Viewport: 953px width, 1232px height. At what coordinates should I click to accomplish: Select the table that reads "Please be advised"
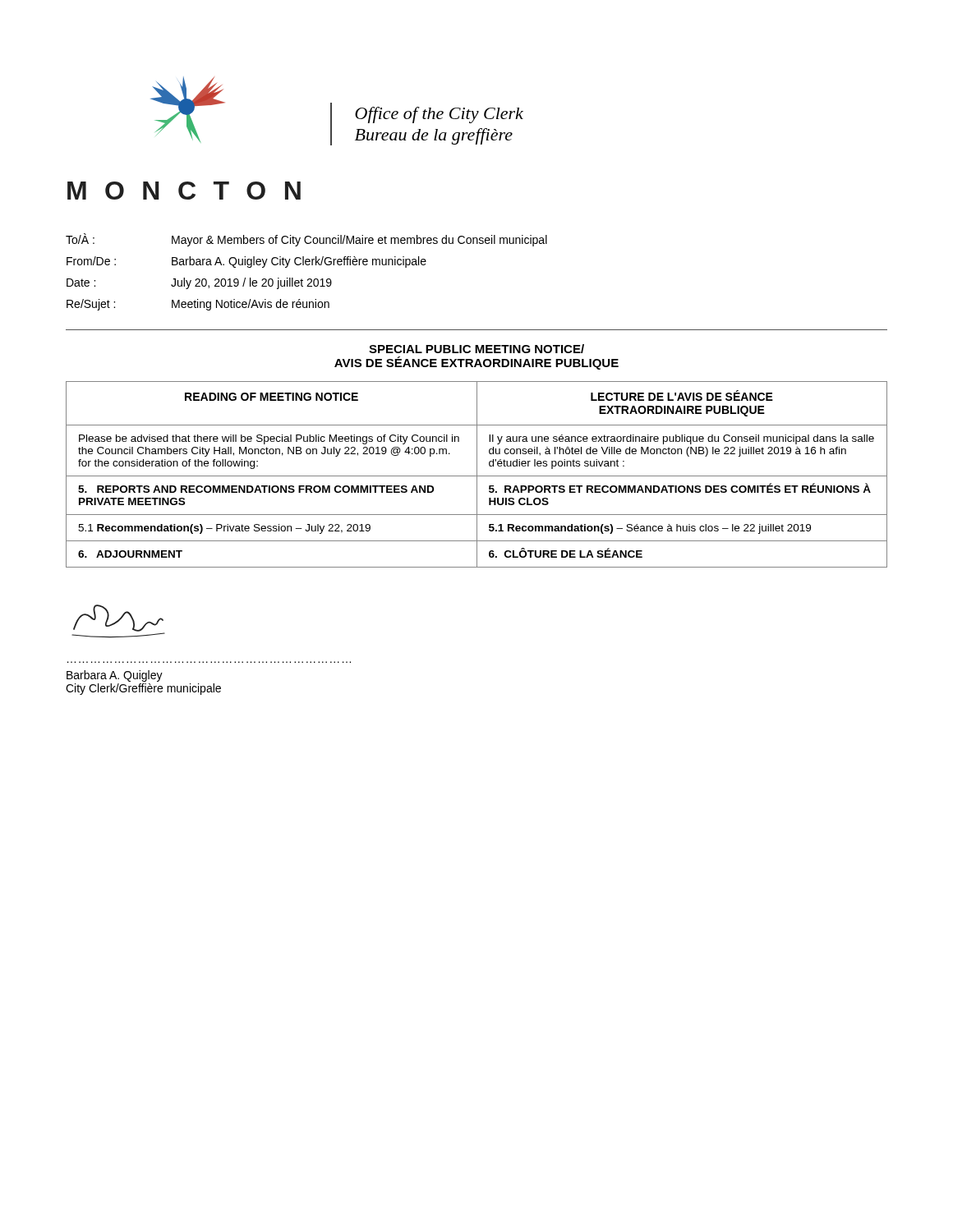click(x=476, y=474)
